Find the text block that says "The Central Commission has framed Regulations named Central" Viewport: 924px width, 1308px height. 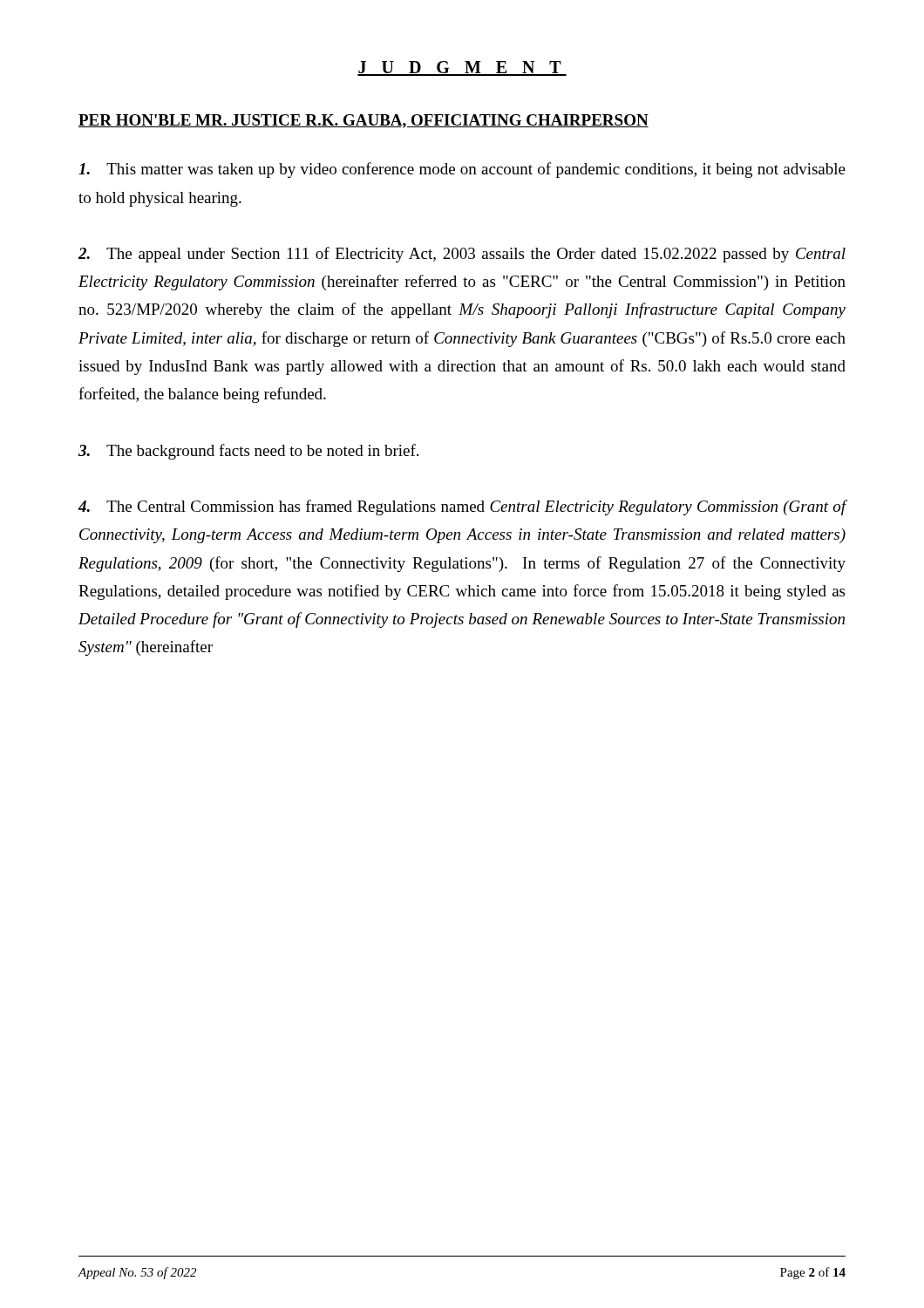click(462, 577)
